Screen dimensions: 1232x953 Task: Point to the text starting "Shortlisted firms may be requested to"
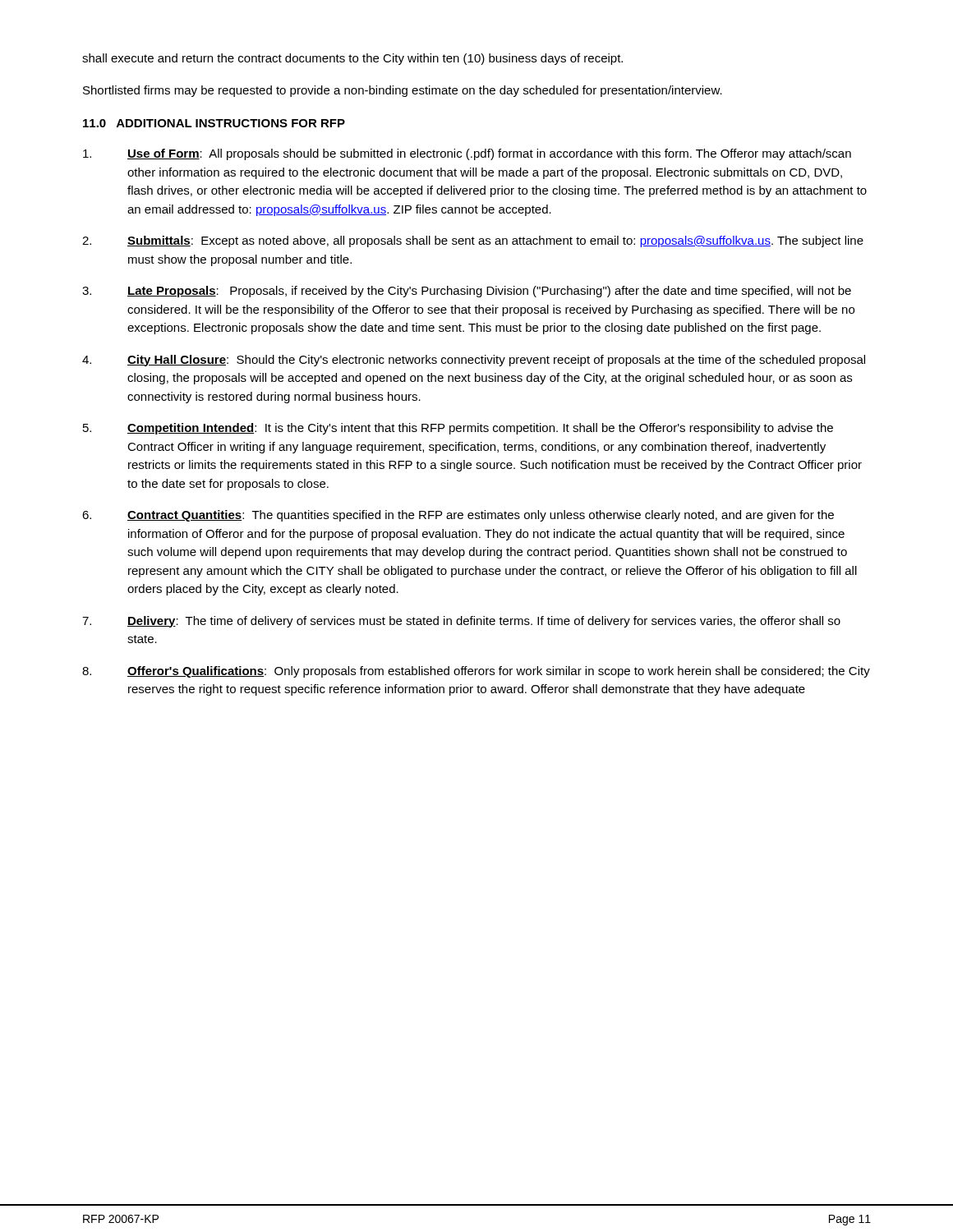coord(402,90)
